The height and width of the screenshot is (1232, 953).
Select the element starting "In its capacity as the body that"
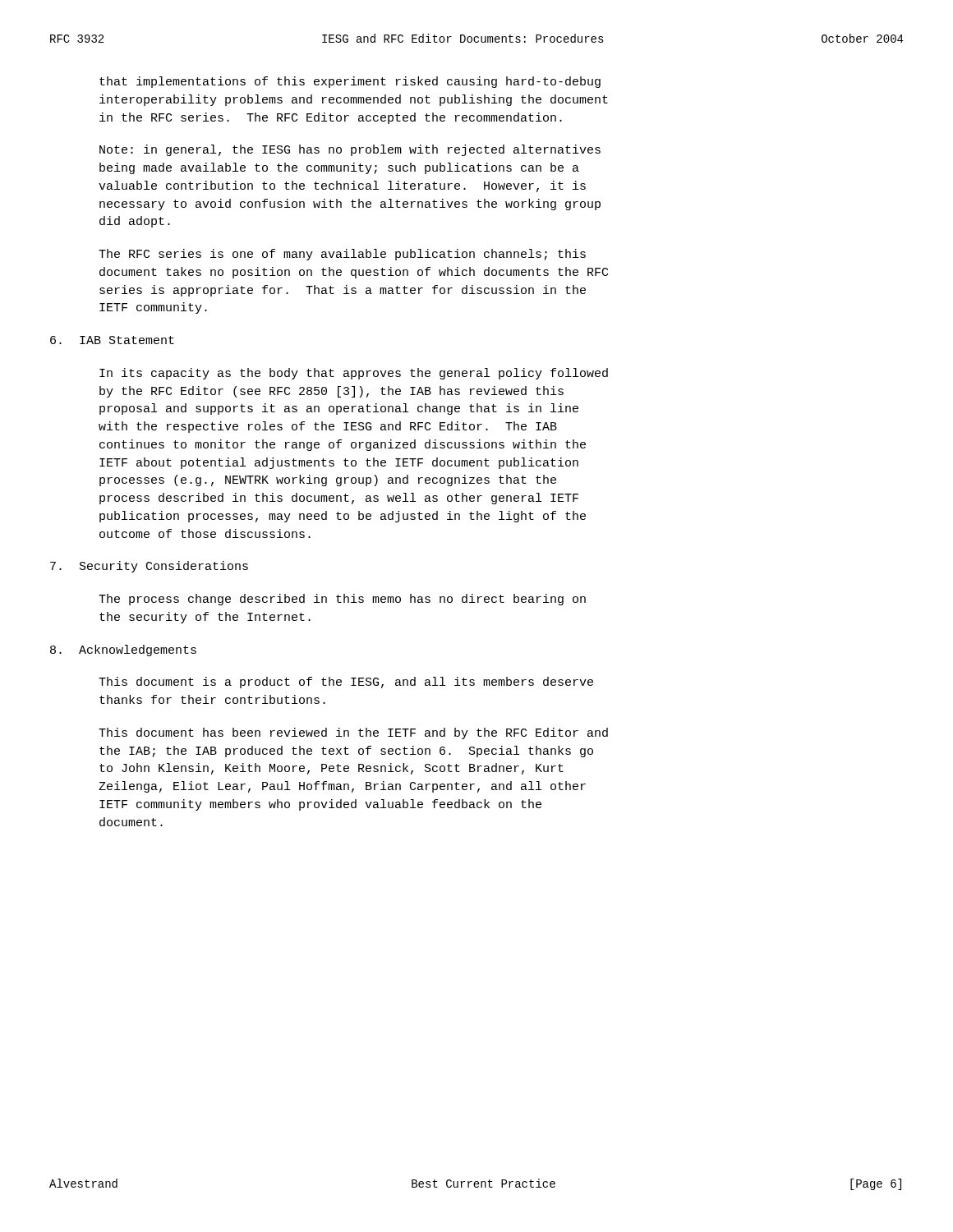click(x=354, y=454)
